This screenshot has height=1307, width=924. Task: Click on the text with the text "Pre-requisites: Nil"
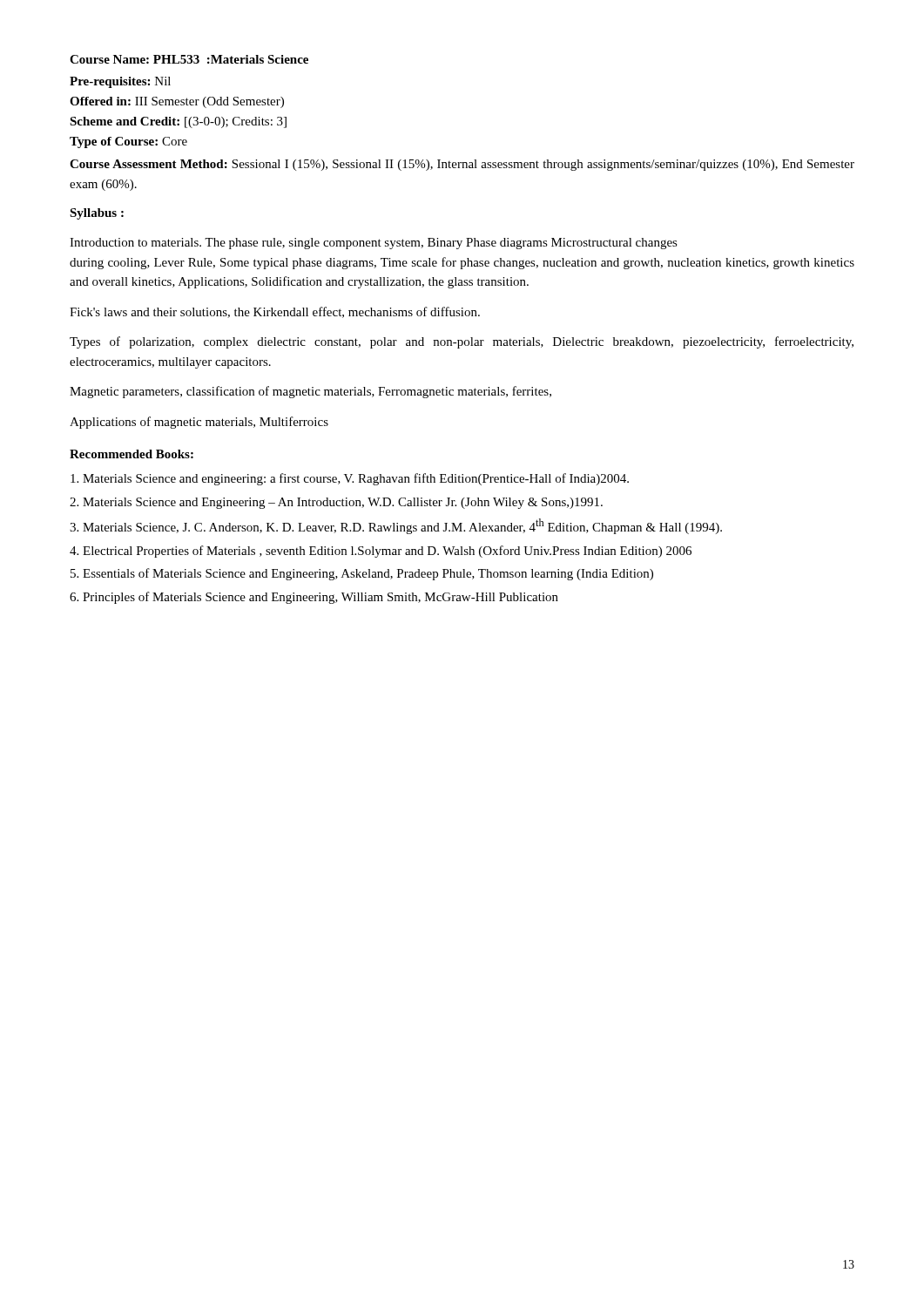click(120, 81)
